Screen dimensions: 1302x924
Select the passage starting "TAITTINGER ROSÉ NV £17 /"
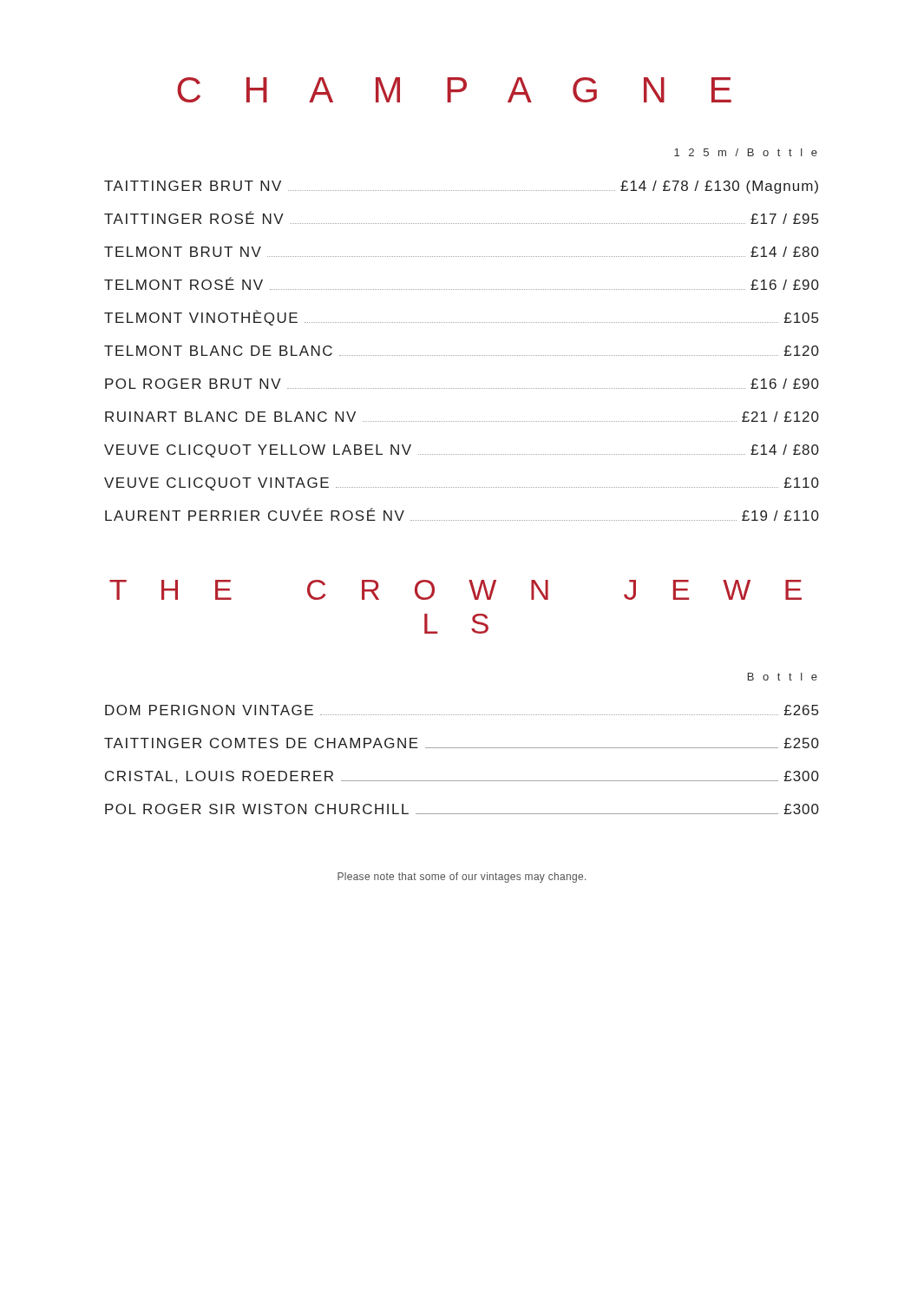tap(462, 220)
